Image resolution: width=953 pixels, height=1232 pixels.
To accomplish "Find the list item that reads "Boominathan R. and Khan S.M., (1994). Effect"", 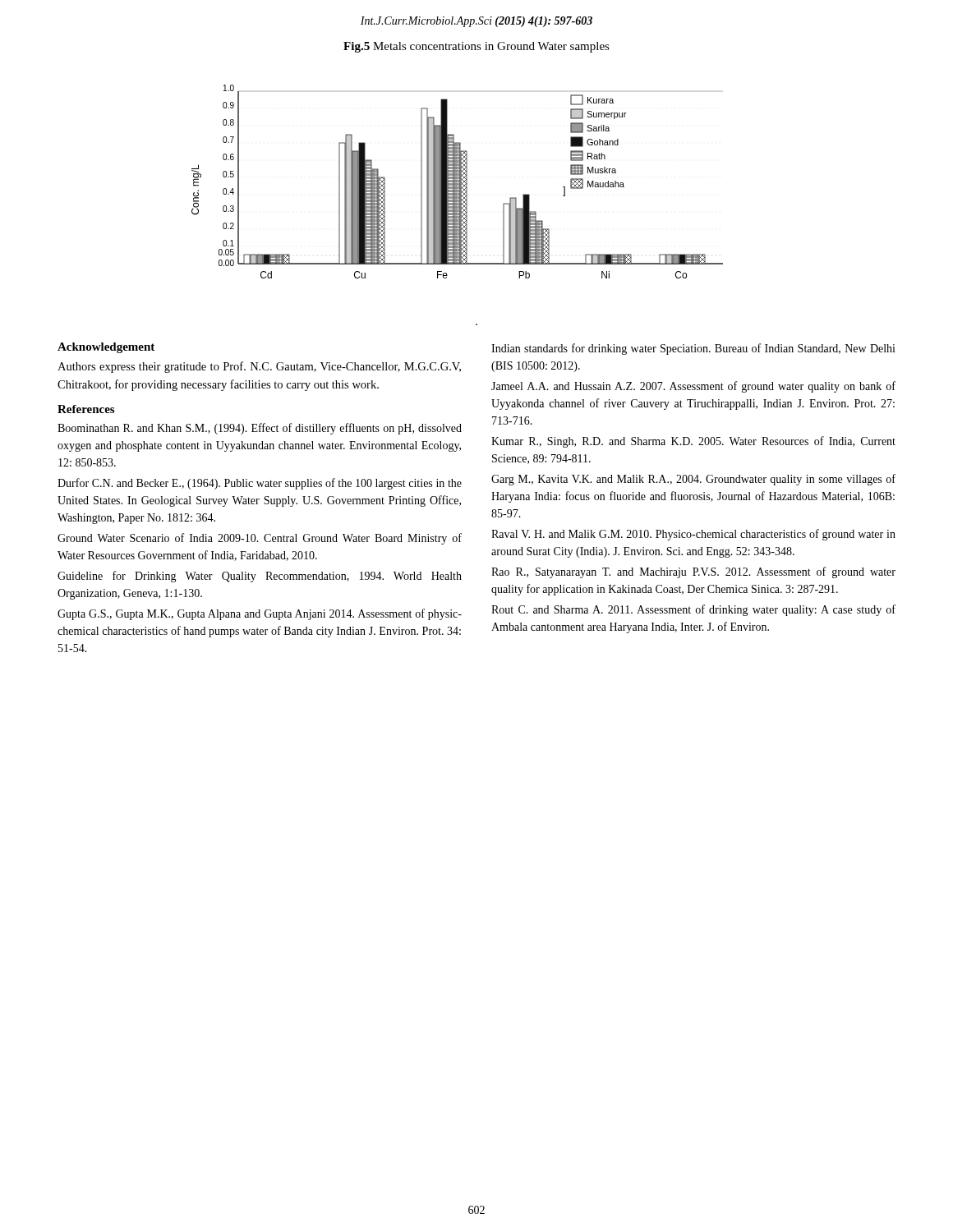I will (x=260, y=445).
